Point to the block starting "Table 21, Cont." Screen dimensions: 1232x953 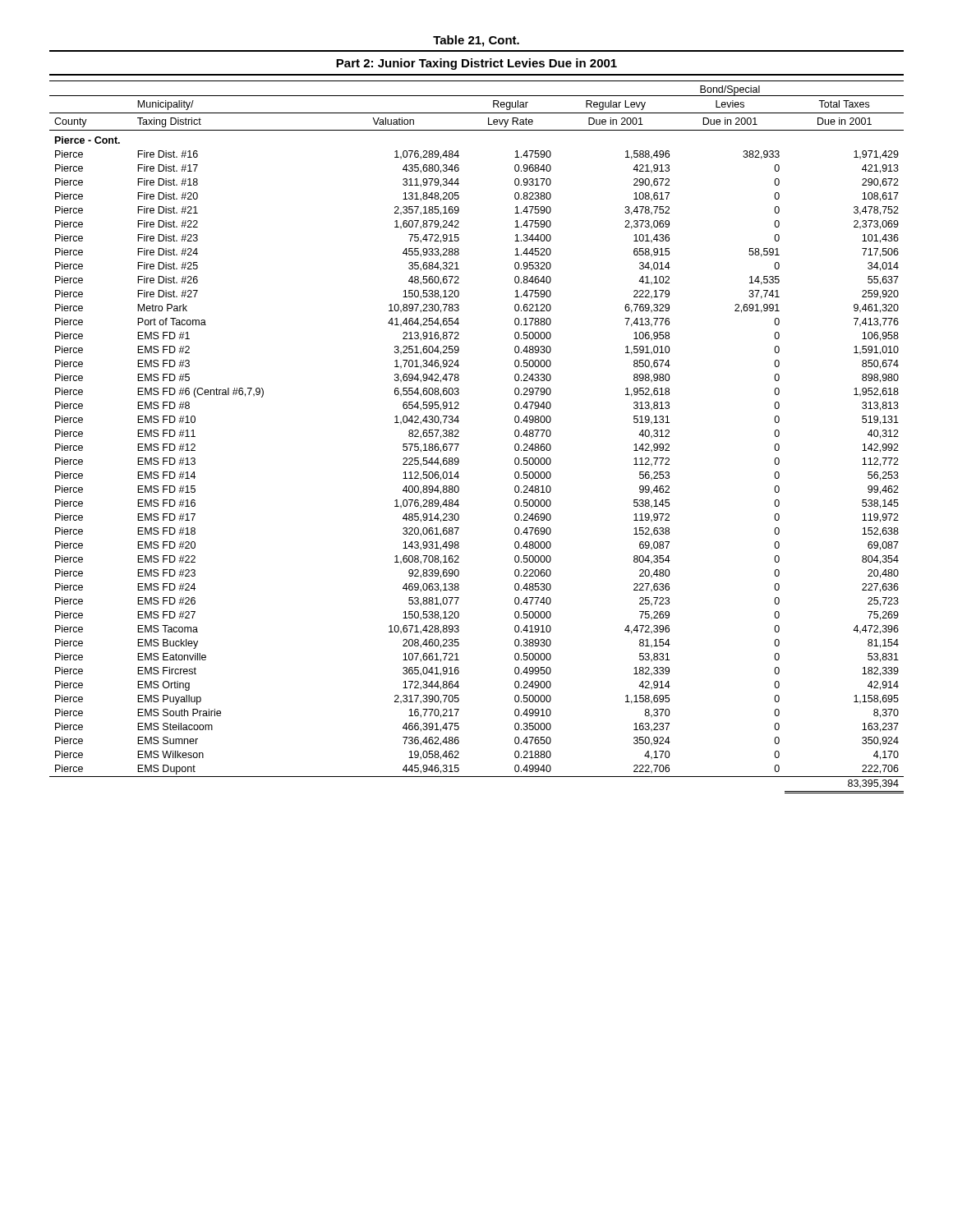pyautogui.click(x=476, y=40)
